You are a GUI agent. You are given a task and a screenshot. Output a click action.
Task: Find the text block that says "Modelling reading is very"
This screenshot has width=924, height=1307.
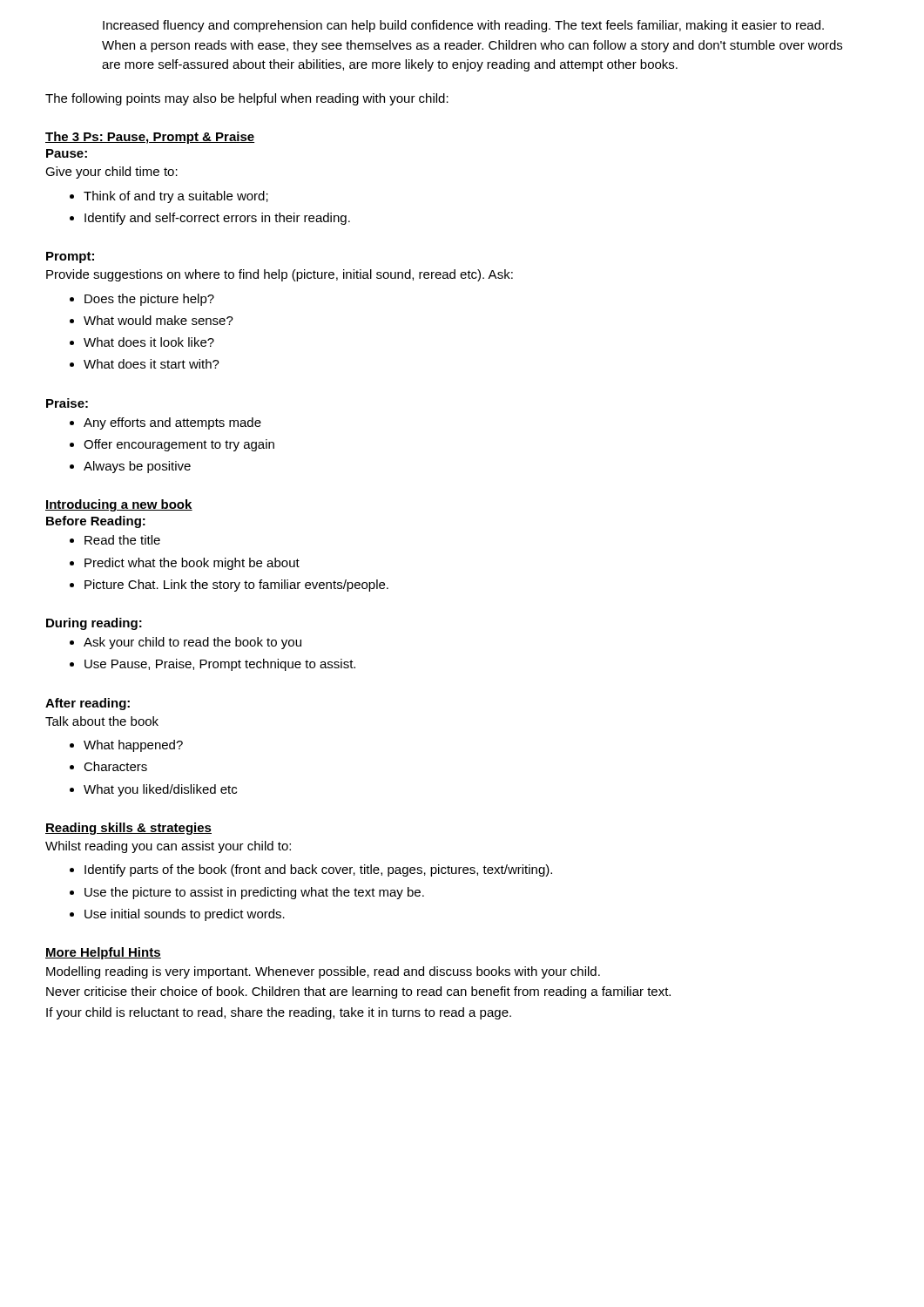(359, 991)
